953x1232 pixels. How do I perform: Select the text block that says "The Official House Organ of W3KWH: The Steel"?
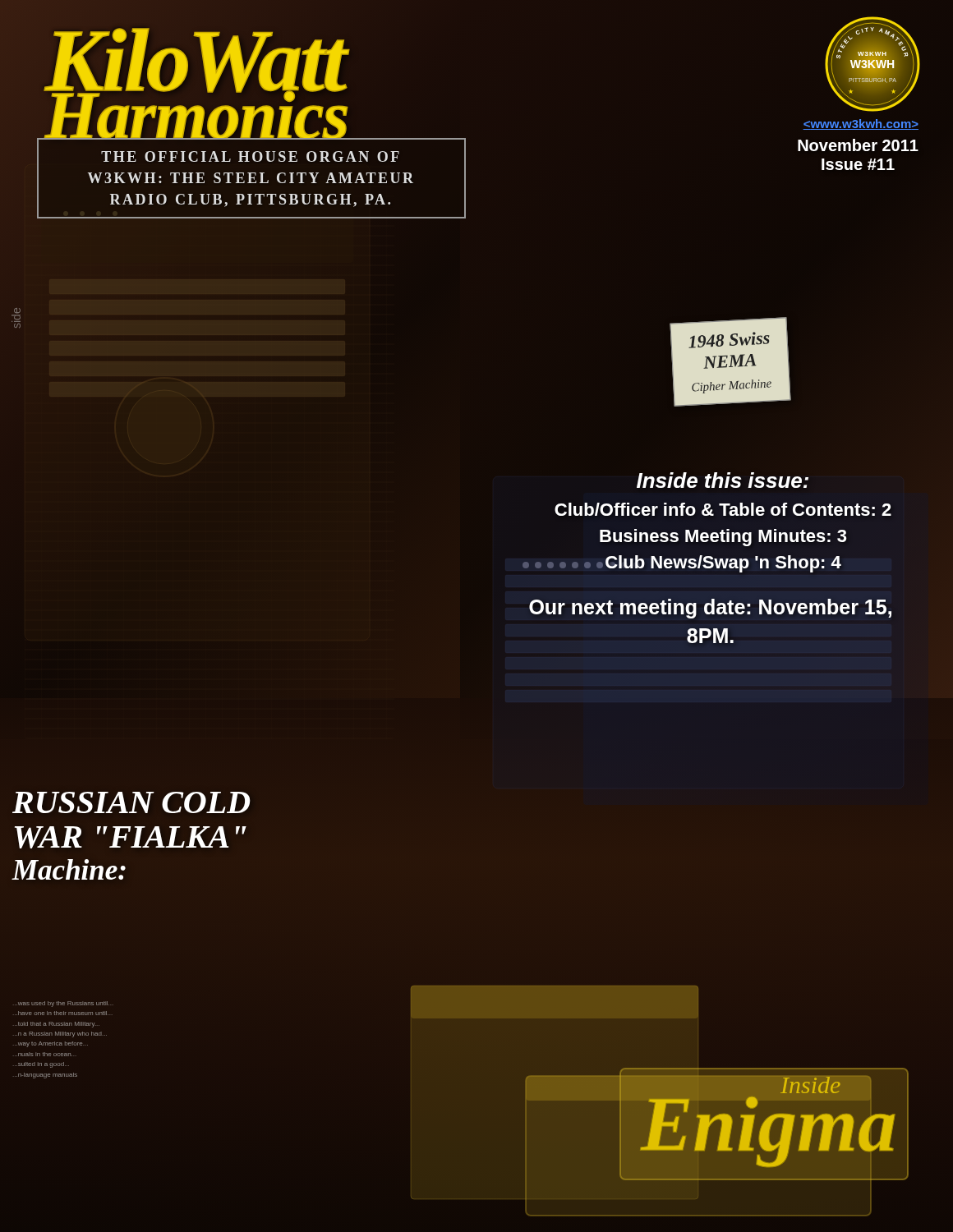[x=251, y=178]
